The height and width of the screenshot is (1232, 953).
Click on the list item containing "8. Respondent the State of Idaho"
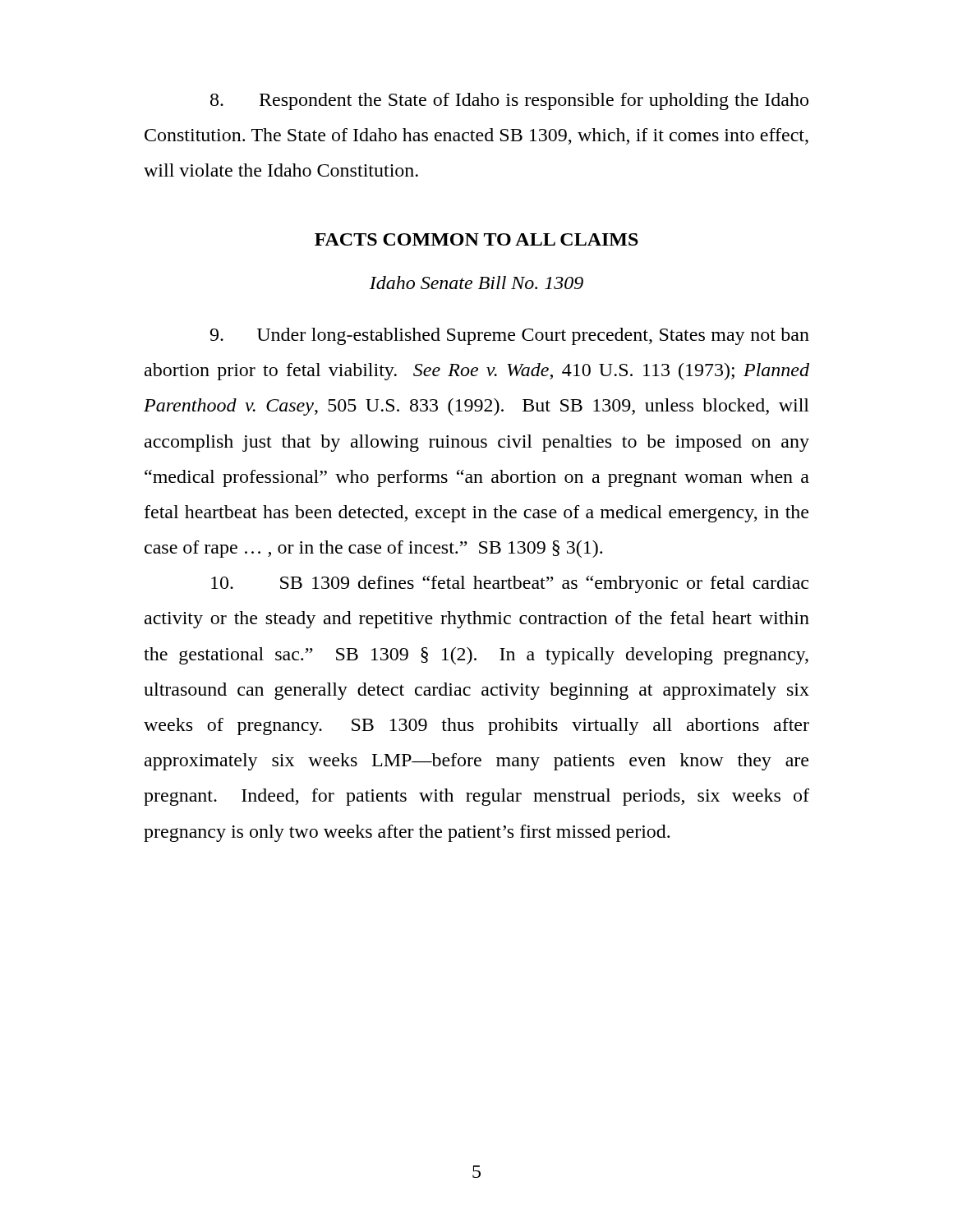[476, 135]
